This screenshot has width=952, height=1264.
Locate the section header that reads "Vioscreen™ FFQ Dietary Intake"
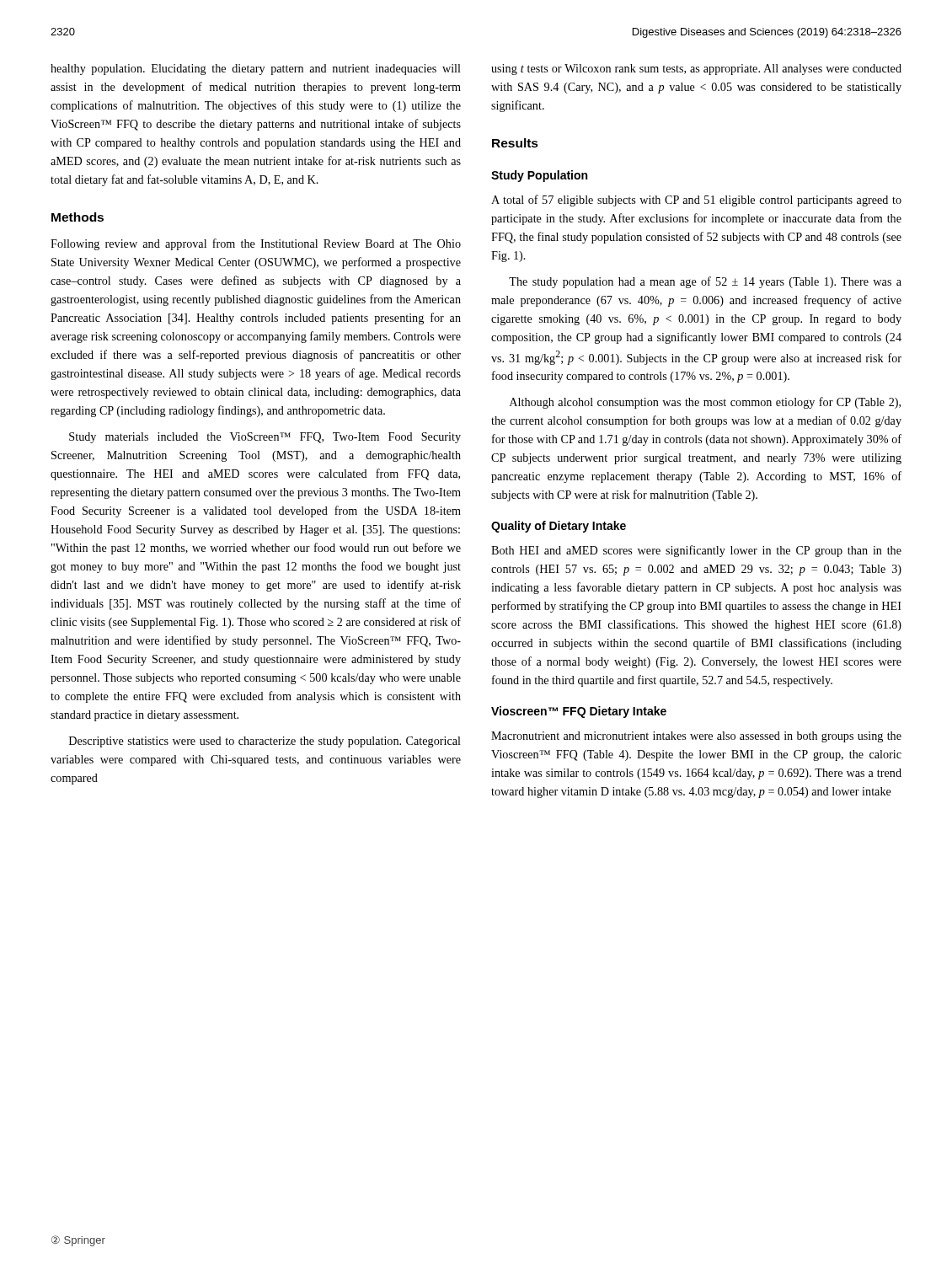click(x=579, y=711)
